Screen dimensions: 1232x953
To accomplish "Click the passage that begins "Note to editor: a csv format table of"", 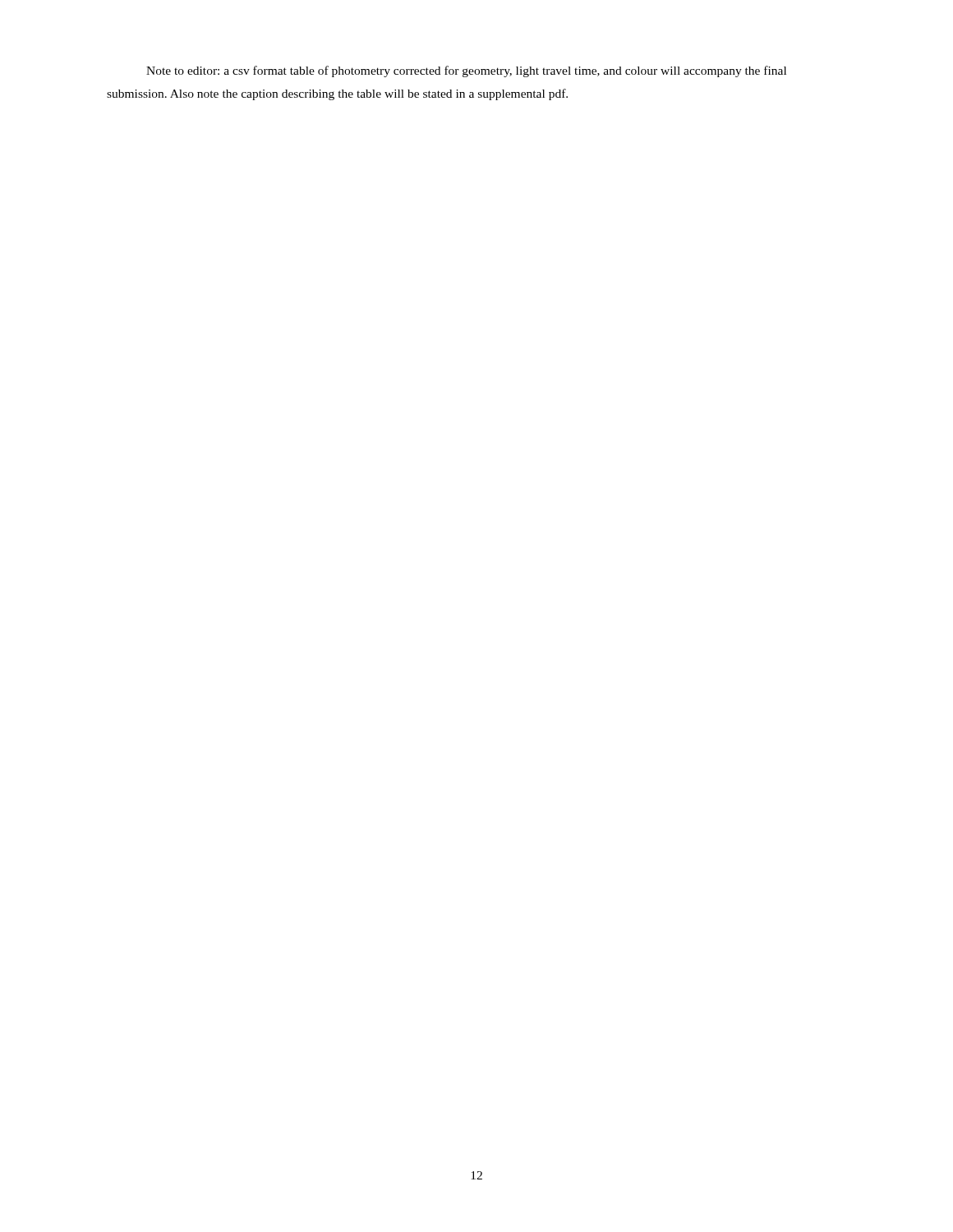I will [476, 82].
